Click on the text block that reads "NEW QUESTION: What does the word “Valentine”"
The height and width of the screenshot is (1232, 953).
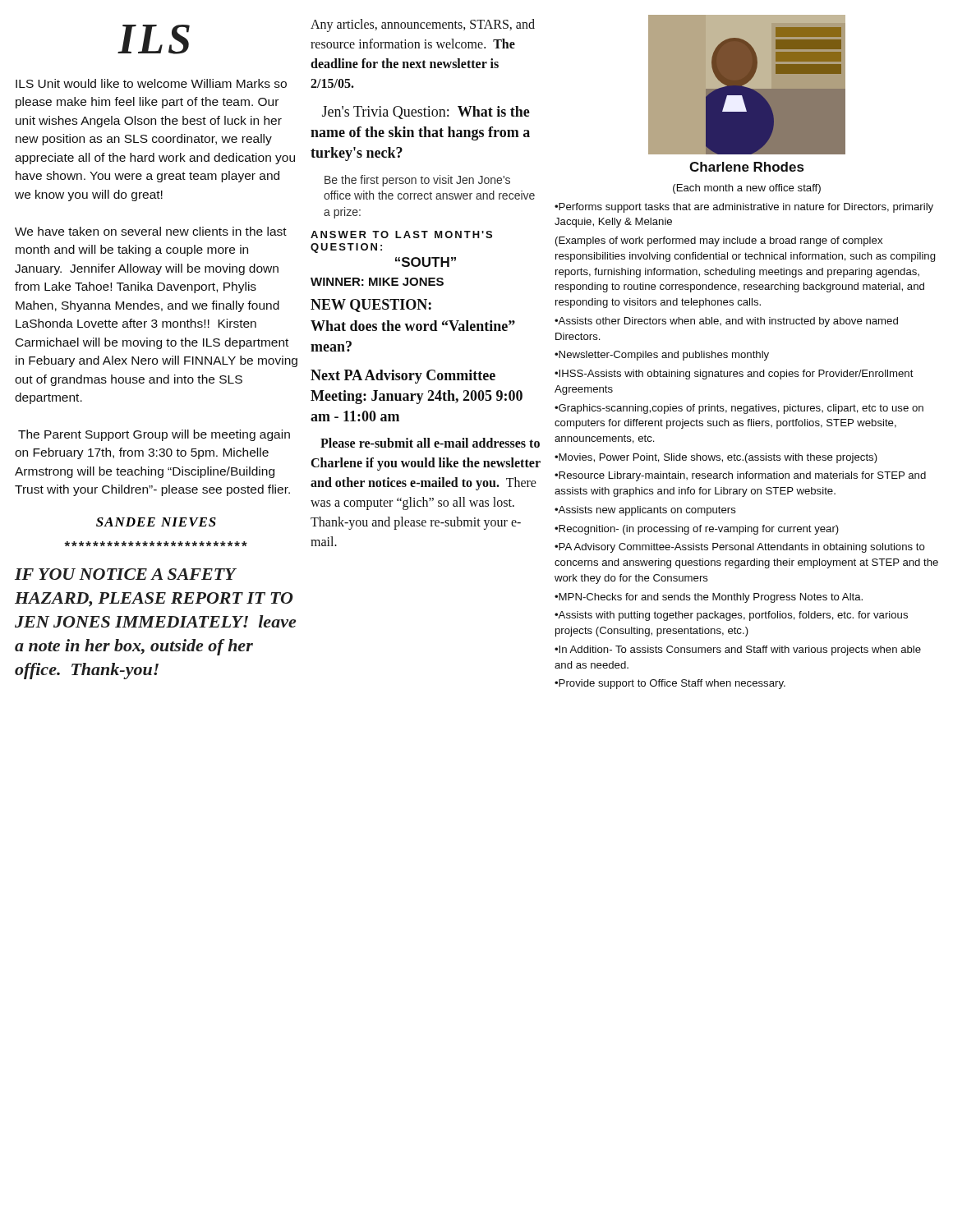pyautogui.click(x=413, y=326)
